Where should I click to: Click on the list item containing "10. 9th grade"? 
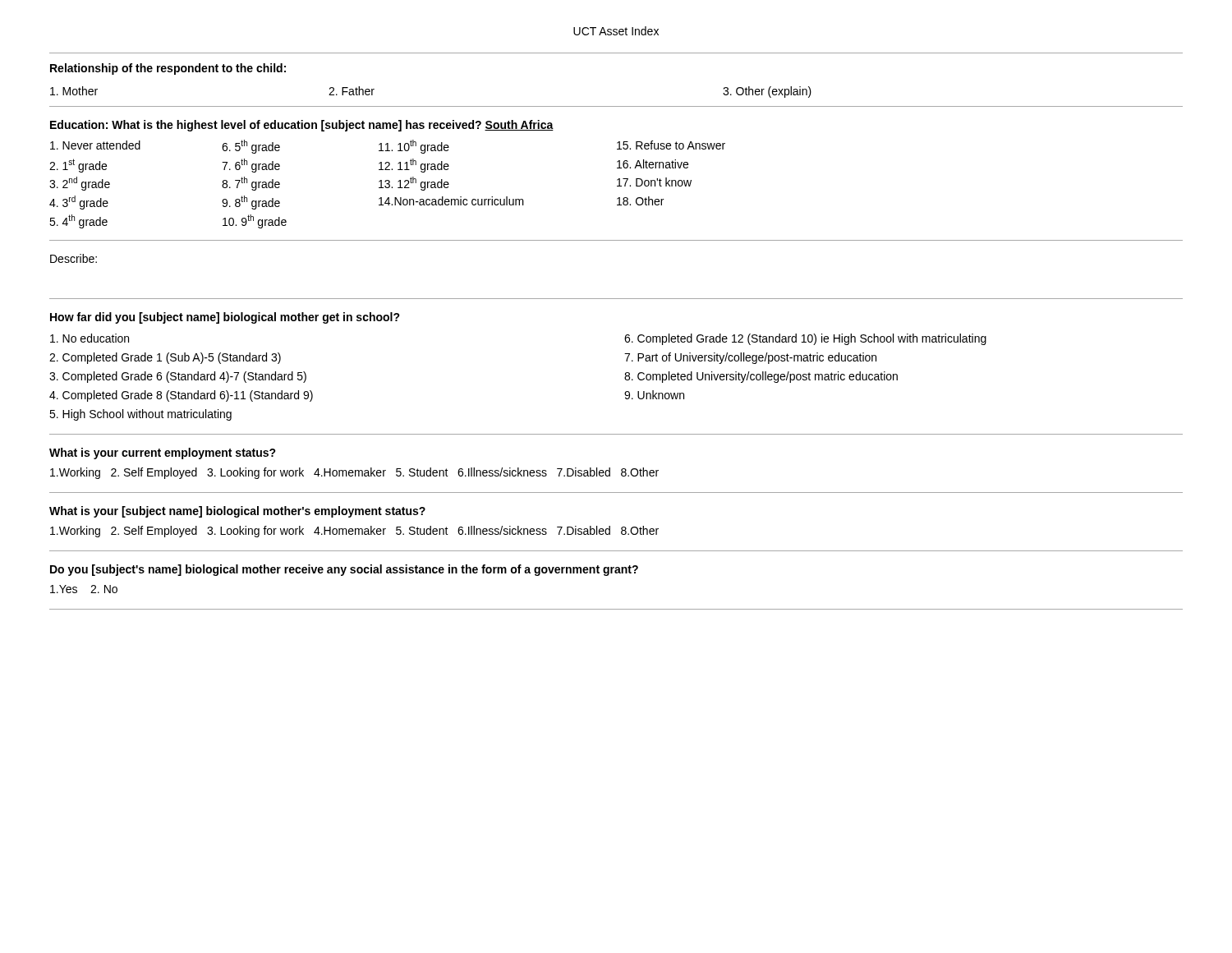coord(254,221)
